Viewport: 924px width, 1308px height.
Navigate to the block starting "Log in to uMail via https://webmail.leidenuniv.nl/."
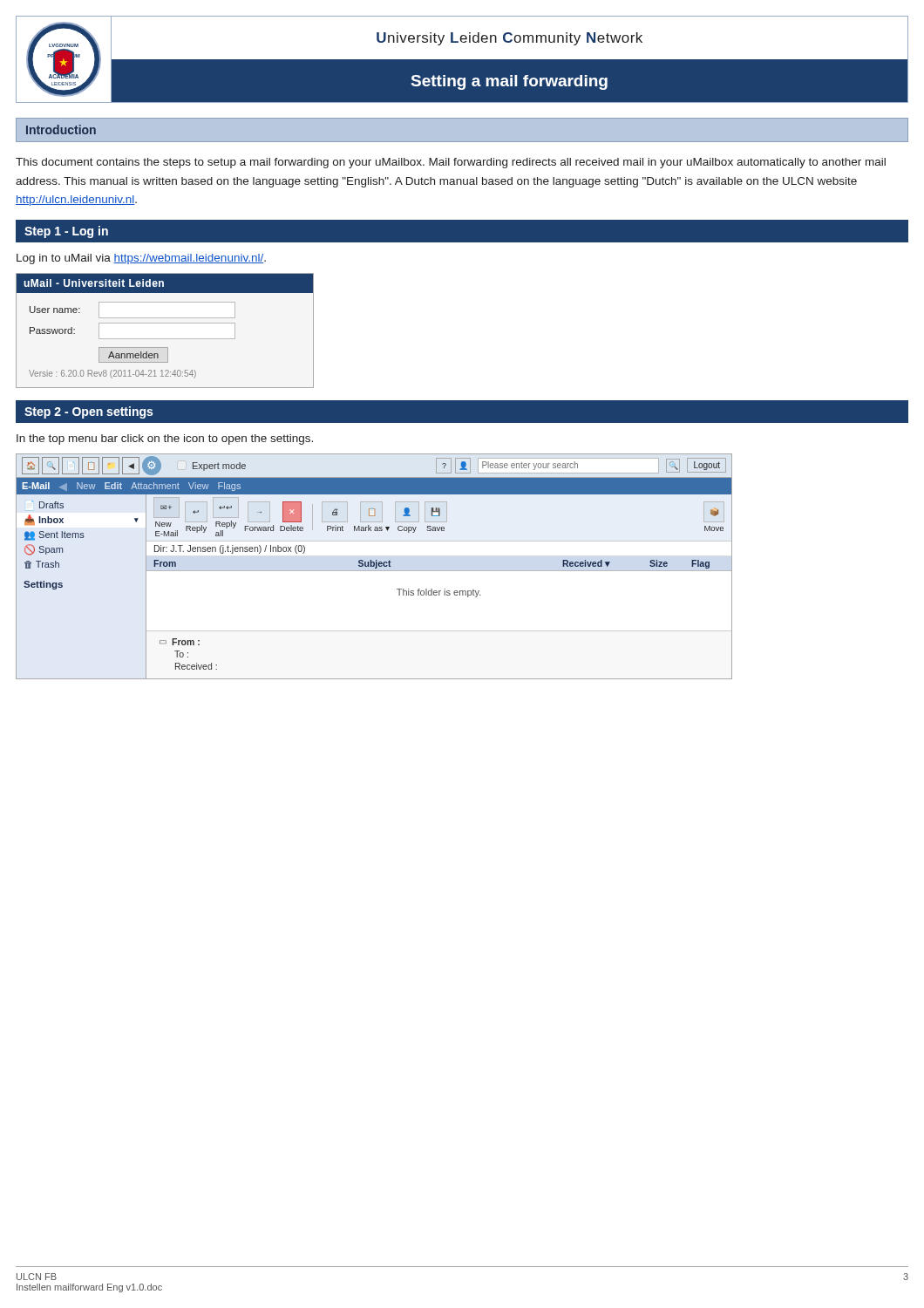141,258
